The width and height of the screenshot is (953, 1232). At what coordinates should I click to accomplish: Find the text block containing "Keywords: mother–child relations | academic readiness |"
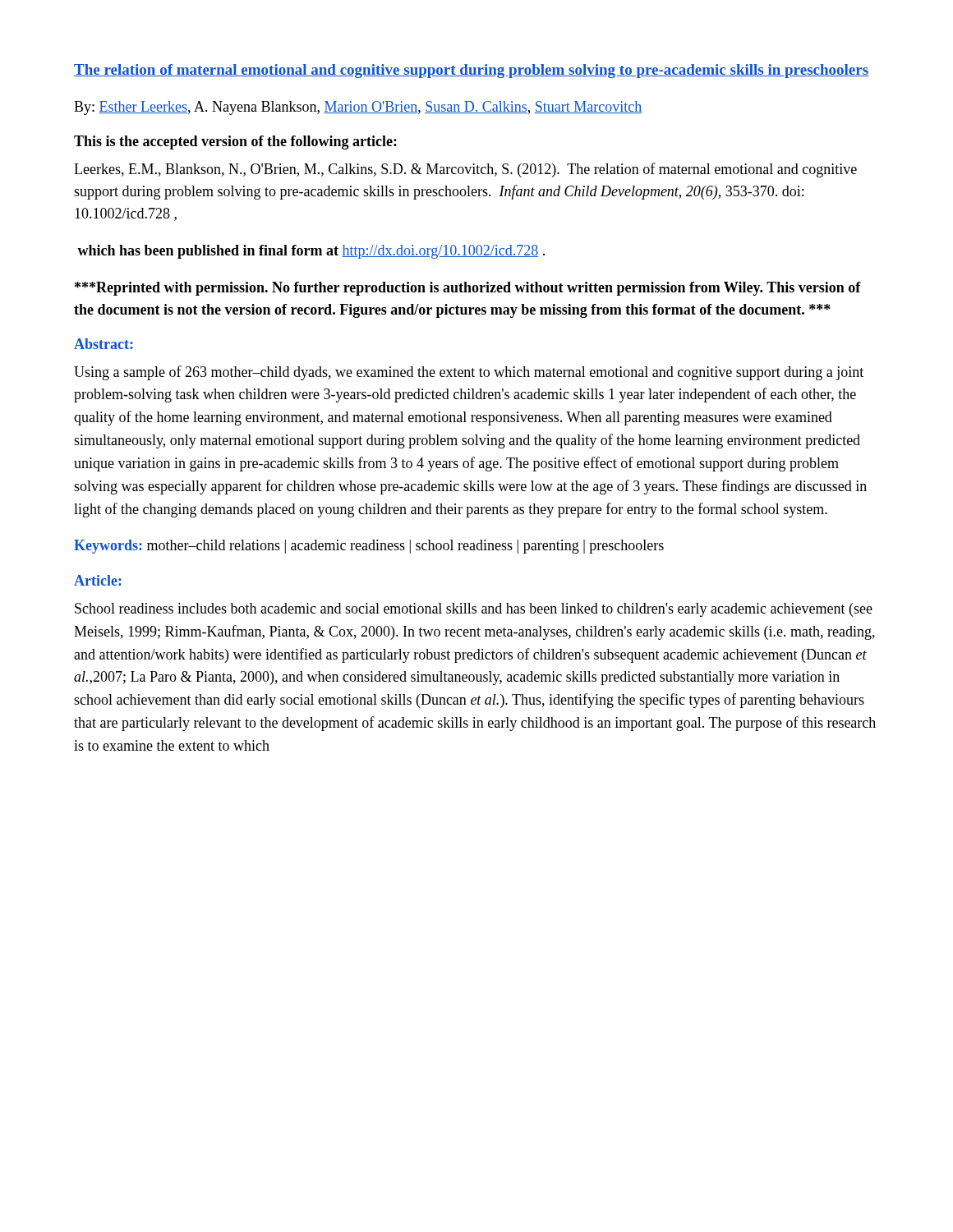(x=369, y=545)
